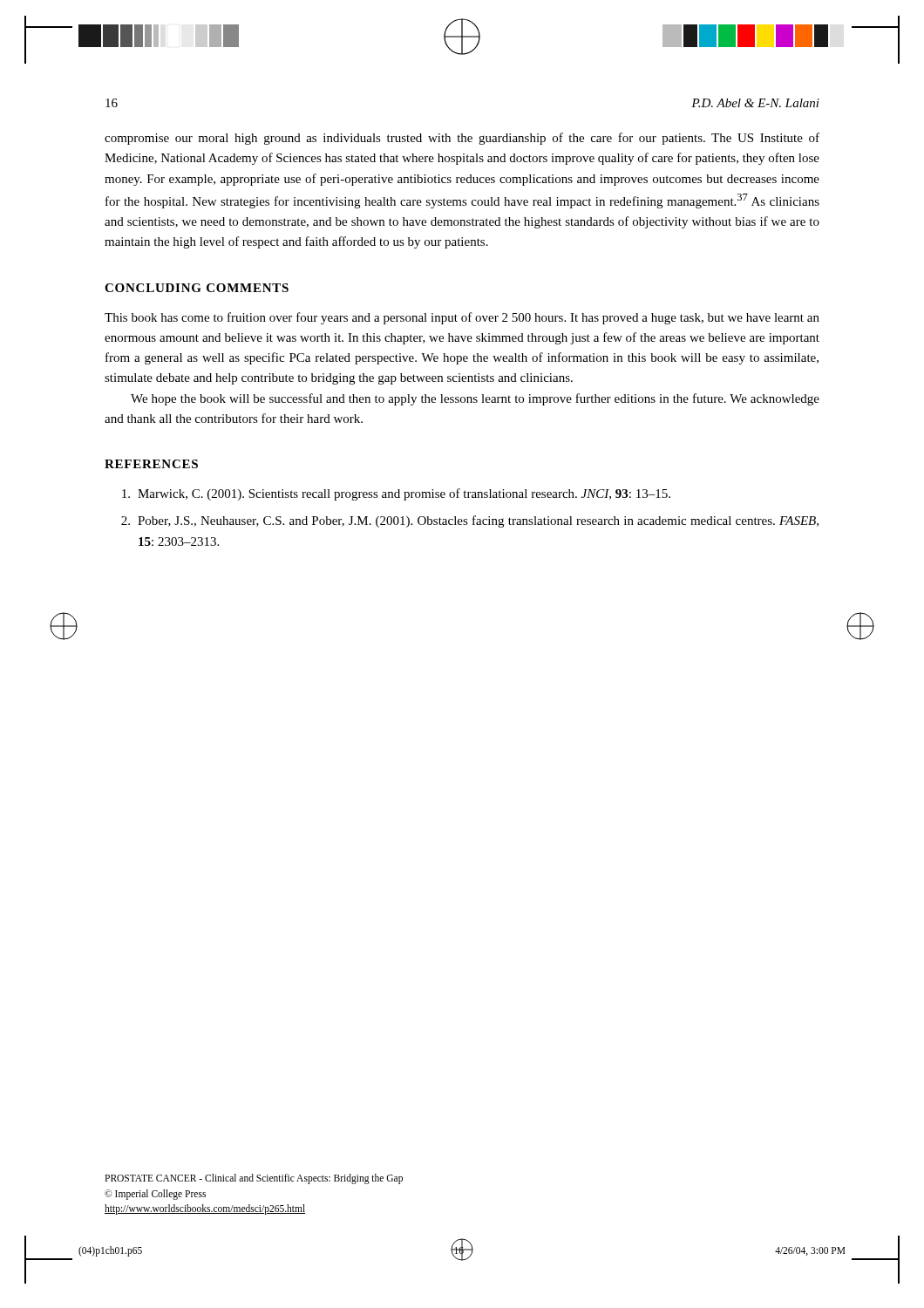Locate the block starting "We hope the book will be successful"
The width and height of the screenshot is (924, 1308).
462,408
